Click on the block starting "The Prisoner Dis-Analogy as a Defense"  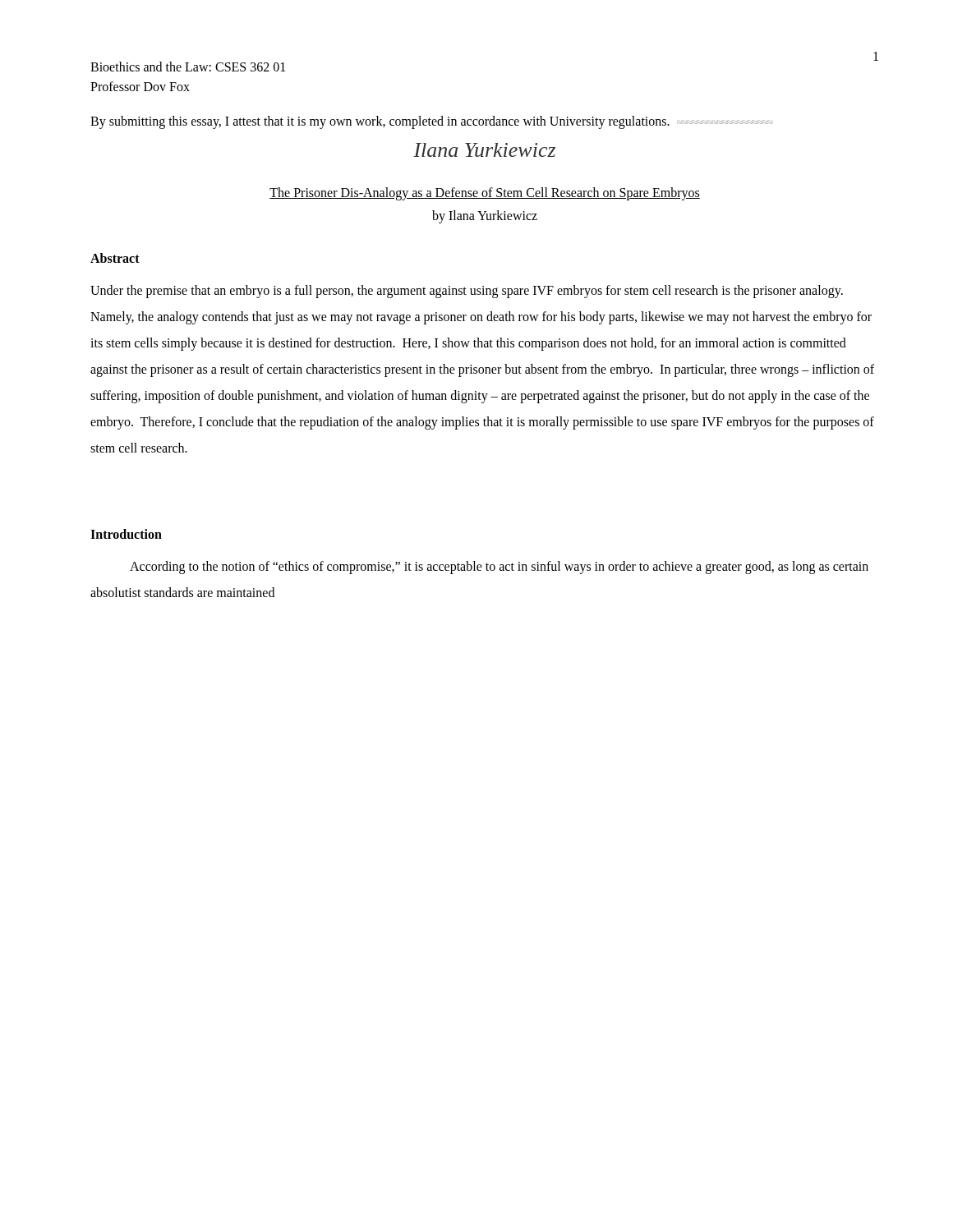(x=485, y=193)
